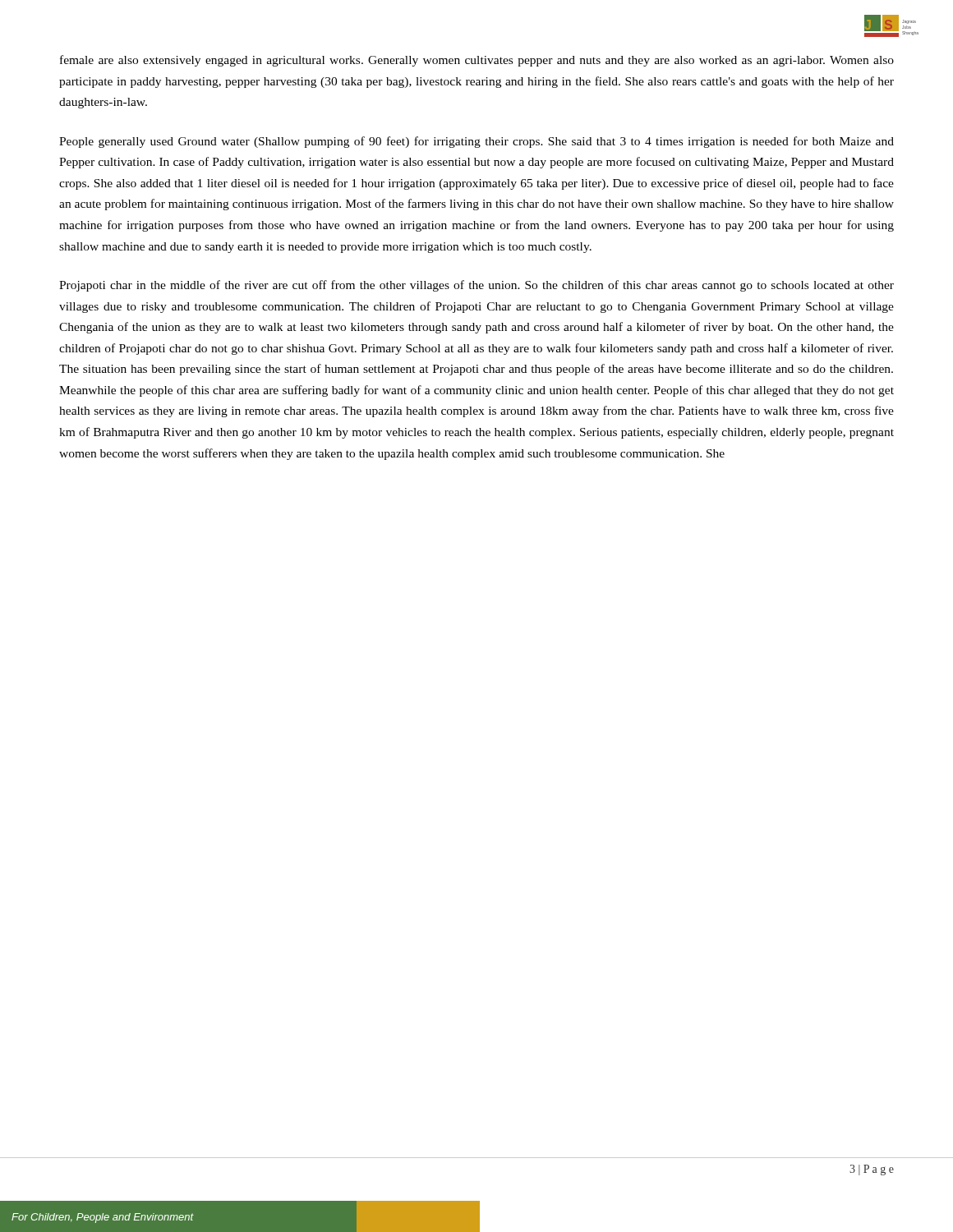Click the passage that begins "People generally used Ground"
This screenshot has height=1232, width=953.
click(x=476, y=193)
